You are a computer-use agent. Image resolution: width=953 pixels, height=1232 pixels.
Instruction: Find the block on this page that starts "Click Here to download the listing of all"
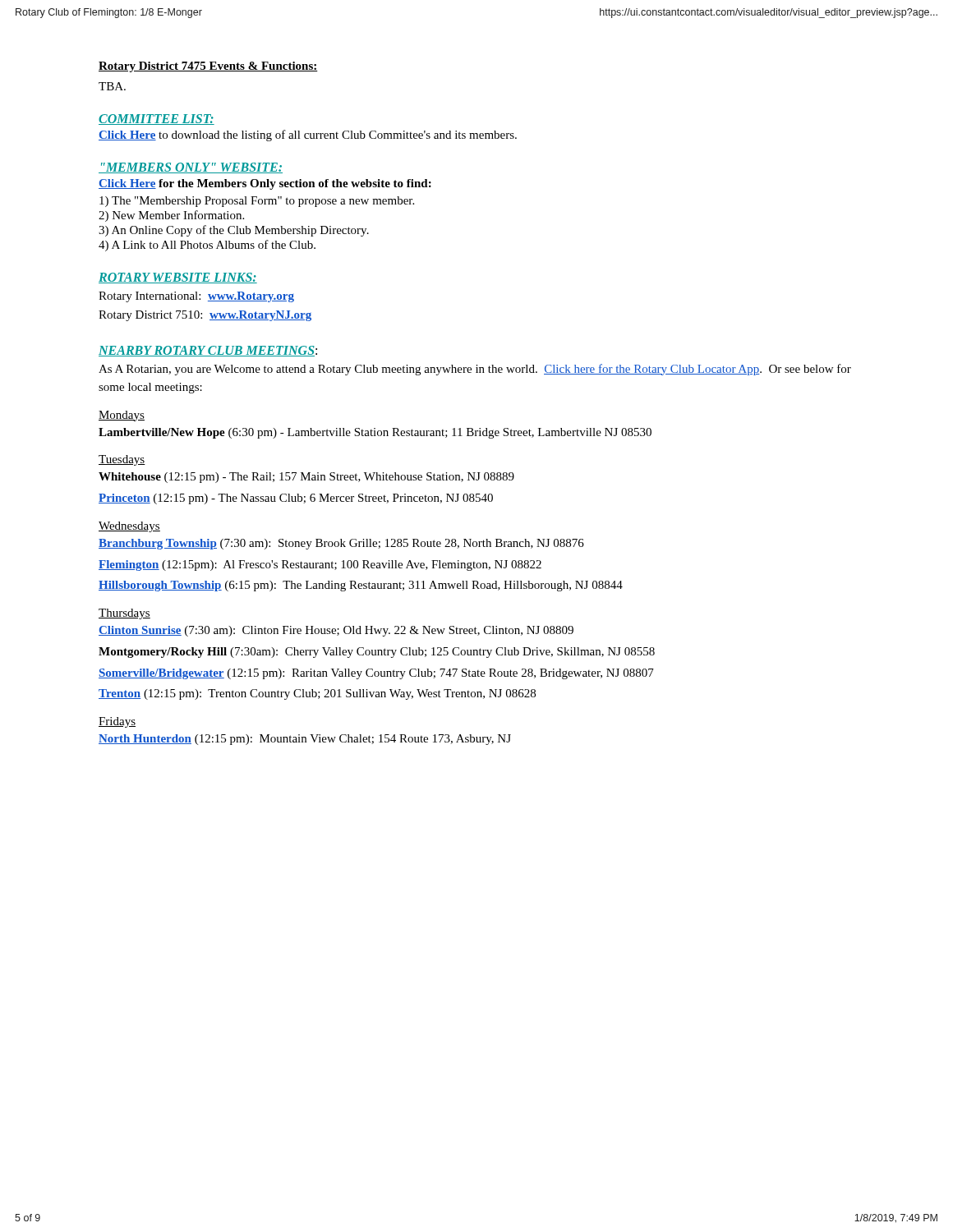308,135
